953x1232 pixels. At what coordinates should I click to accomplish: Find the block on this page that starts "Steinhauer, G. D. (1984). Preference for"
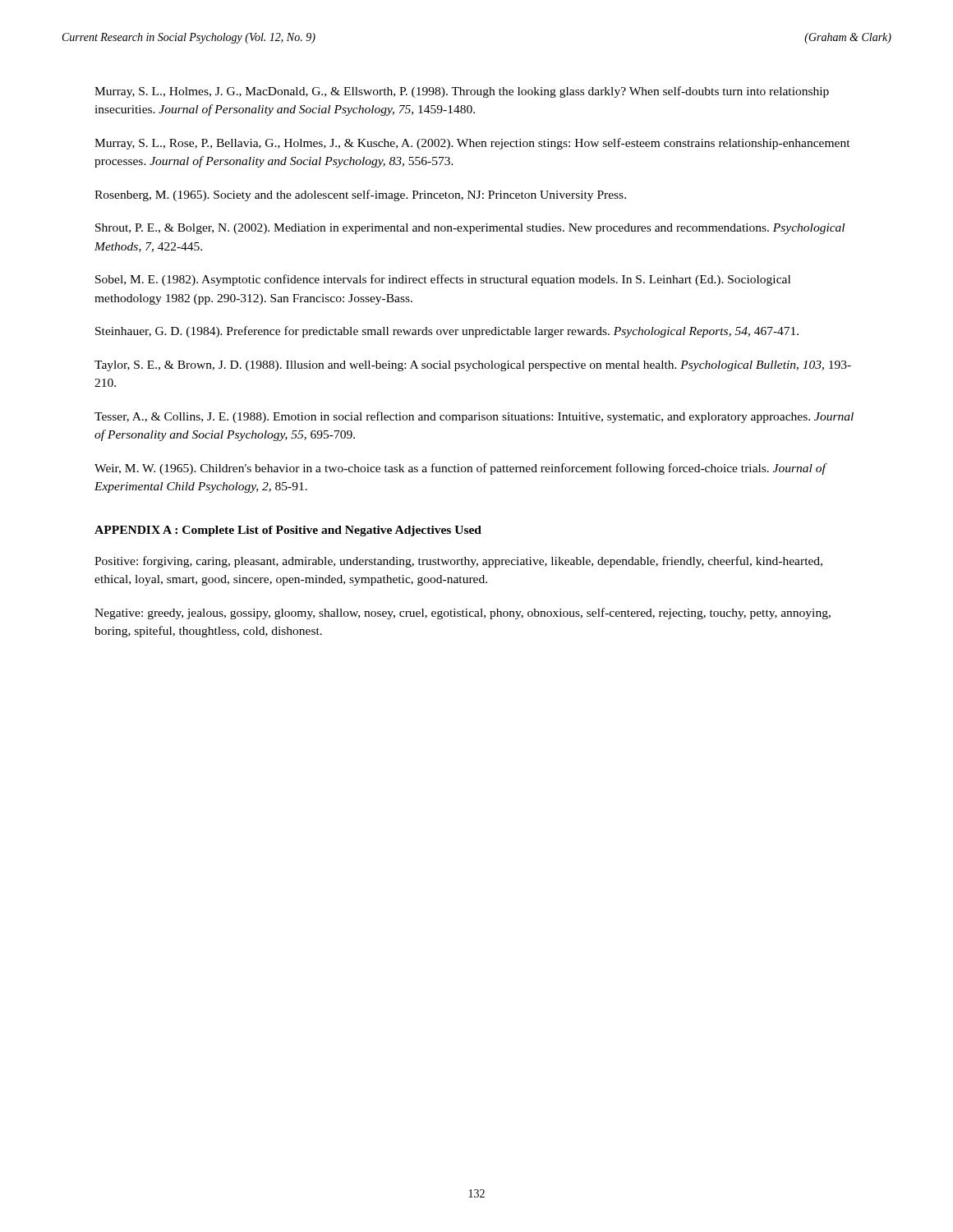447,331
